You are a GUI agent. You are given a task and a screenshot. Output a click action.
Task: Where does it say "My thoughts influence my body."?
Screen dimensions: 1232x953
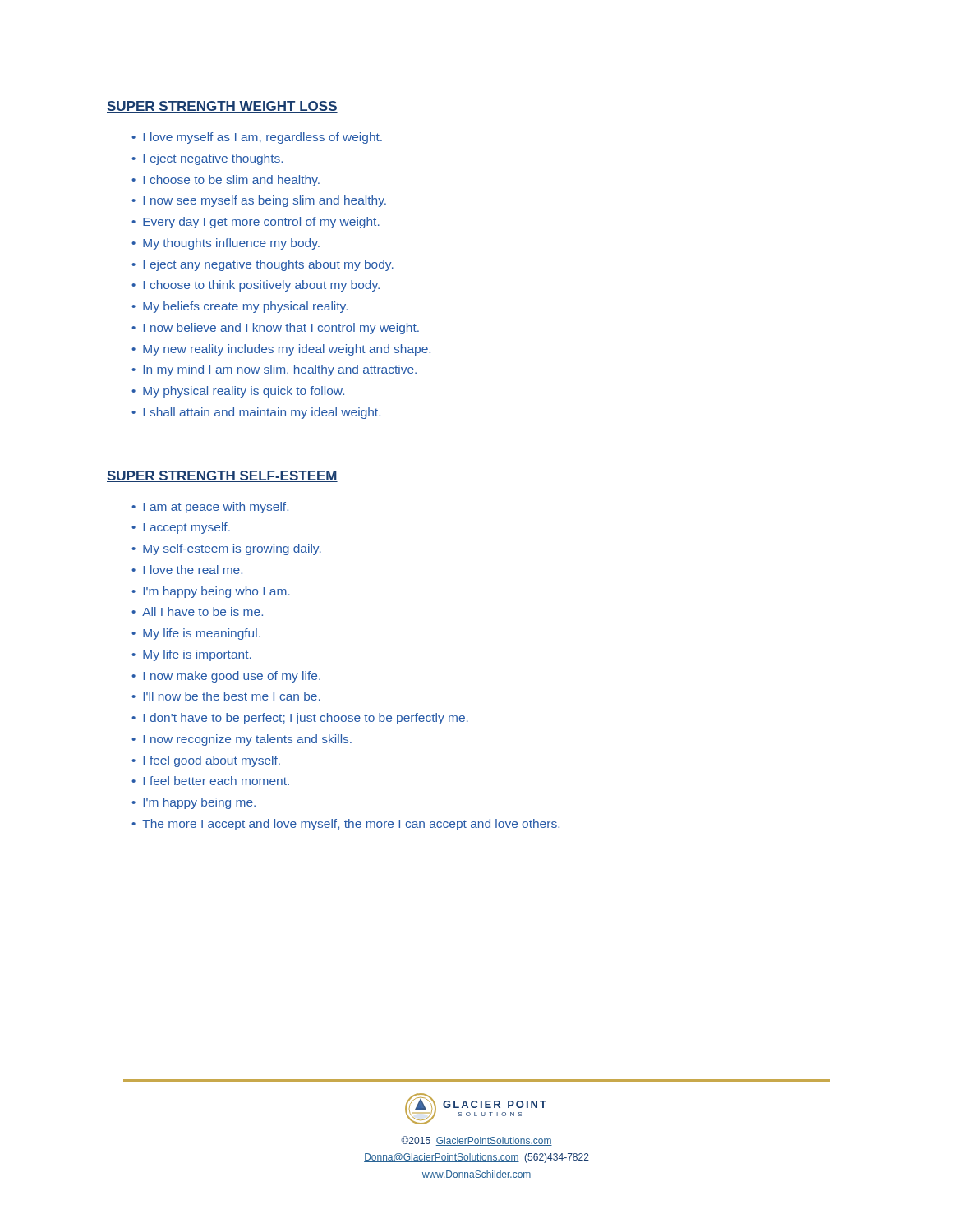point(231,243)
